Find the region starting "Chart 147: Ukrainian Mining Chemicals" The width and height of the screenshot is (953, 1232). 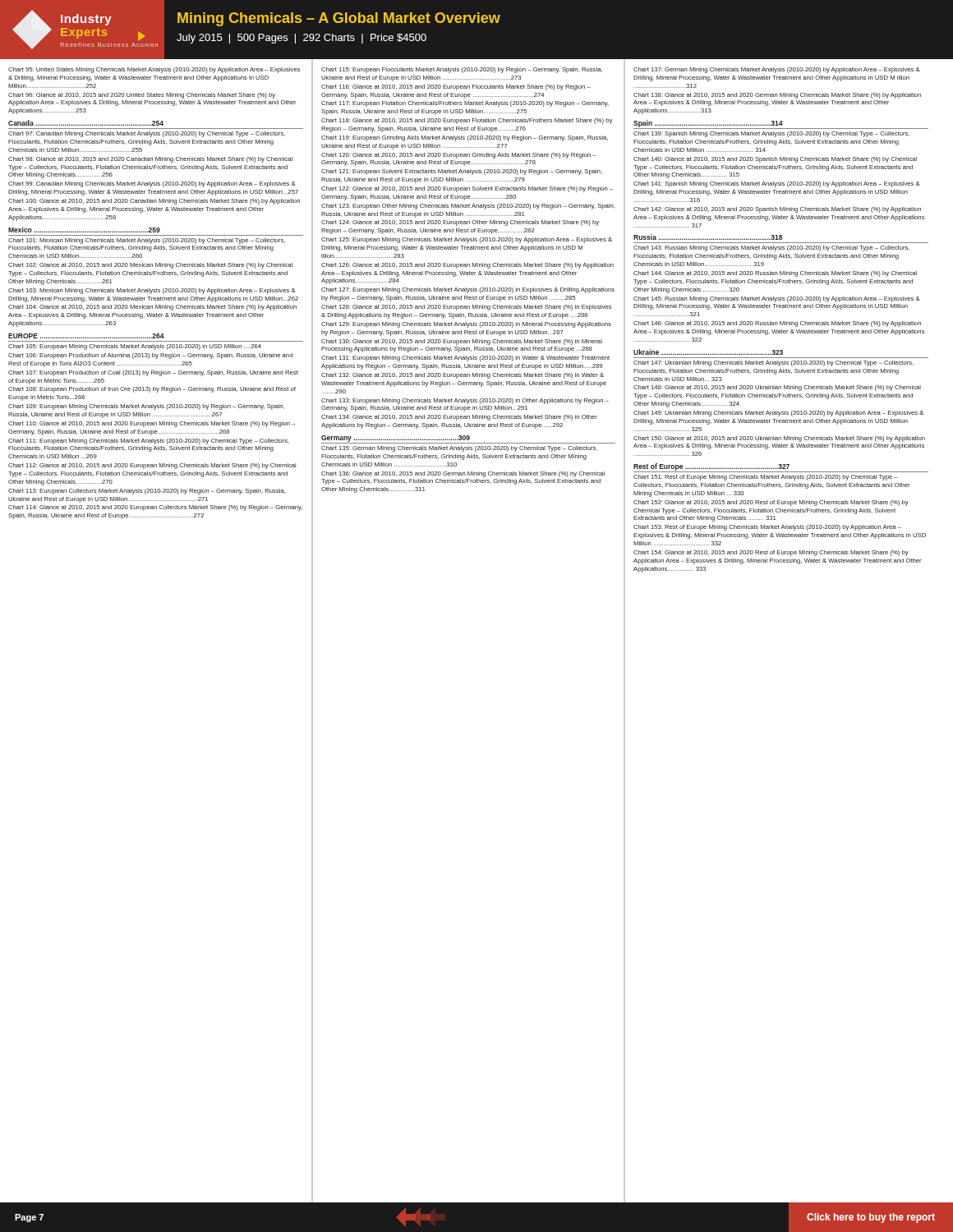point(774,371)
